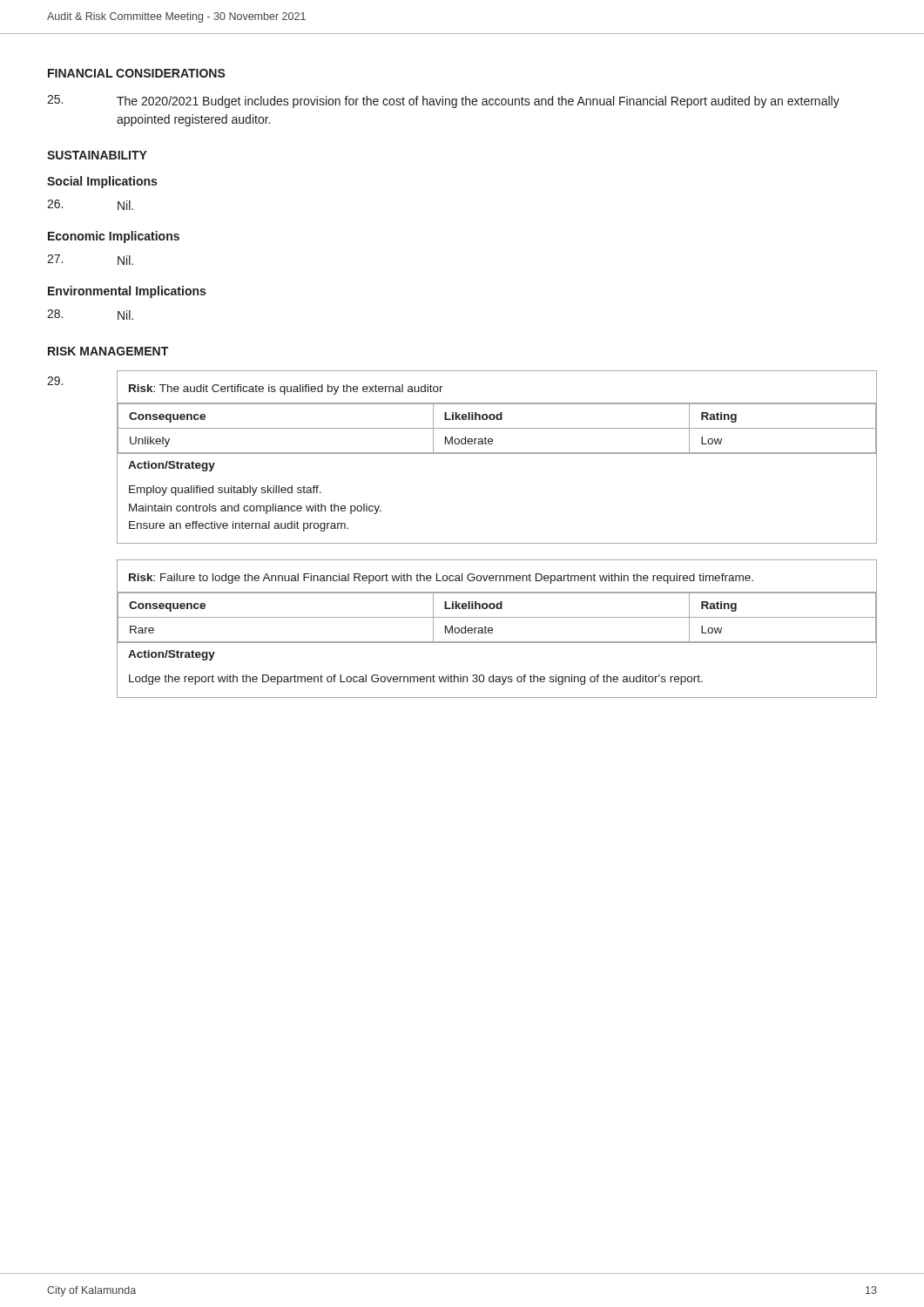This screenshot has height=1307, width=924.
Task: Point to the block beginning "25. The 2020/2021 Budget includes provision for"
Action: [x=462, y=111]
